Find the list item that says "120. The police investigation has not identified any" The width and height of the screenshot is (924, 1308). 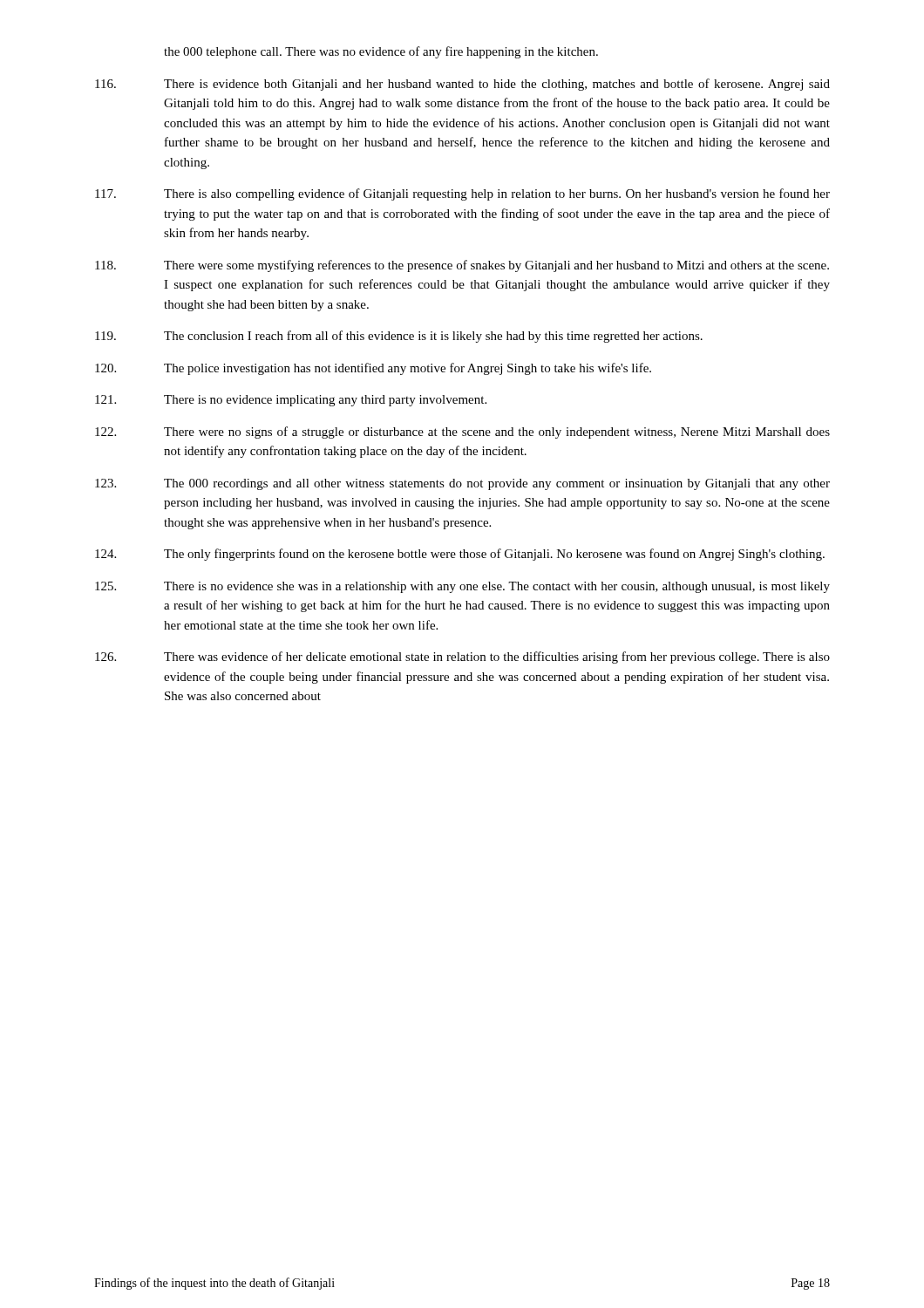click(x=462, y=368)
